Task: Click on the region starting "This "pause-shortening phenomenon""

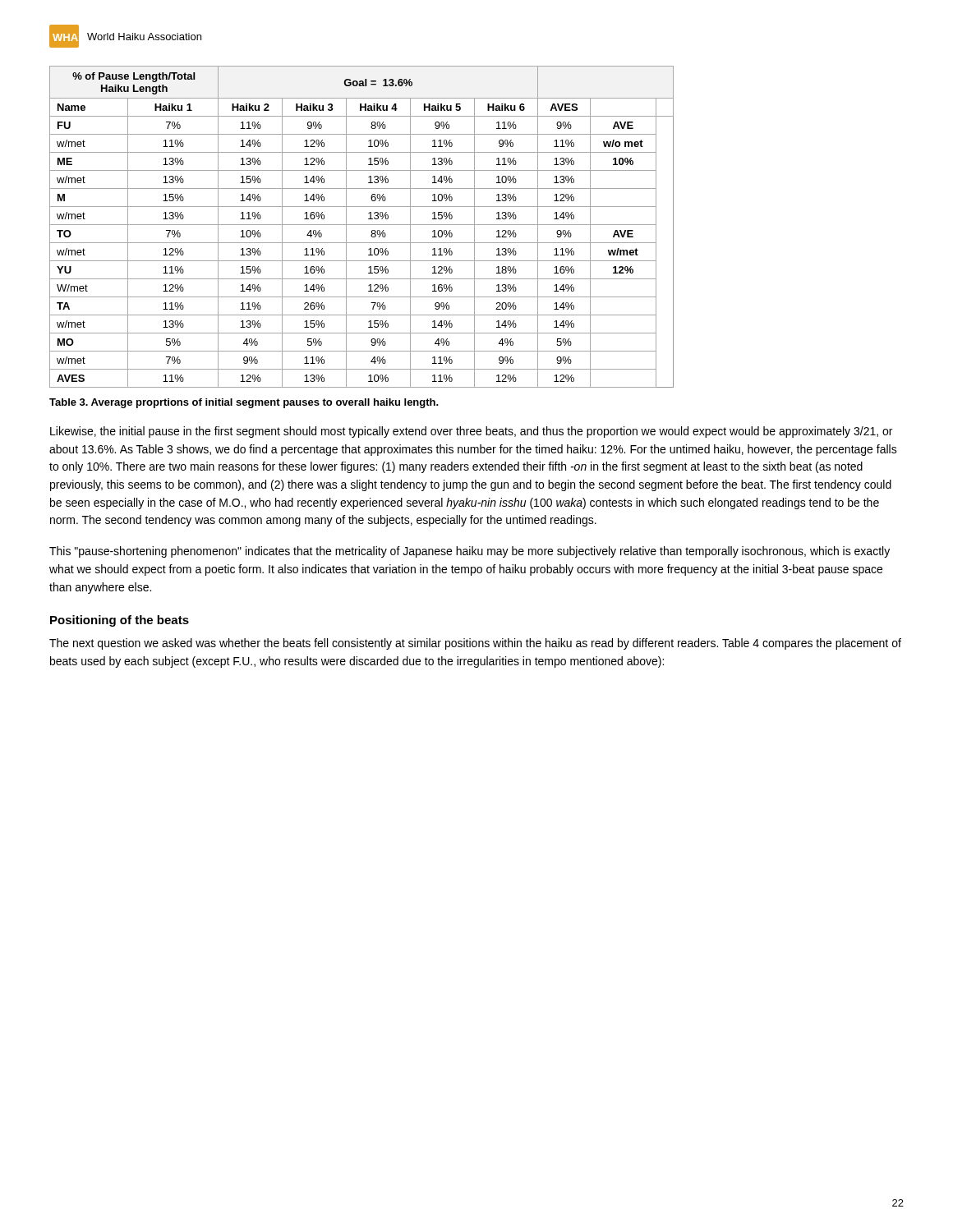Action: point(470,569)
